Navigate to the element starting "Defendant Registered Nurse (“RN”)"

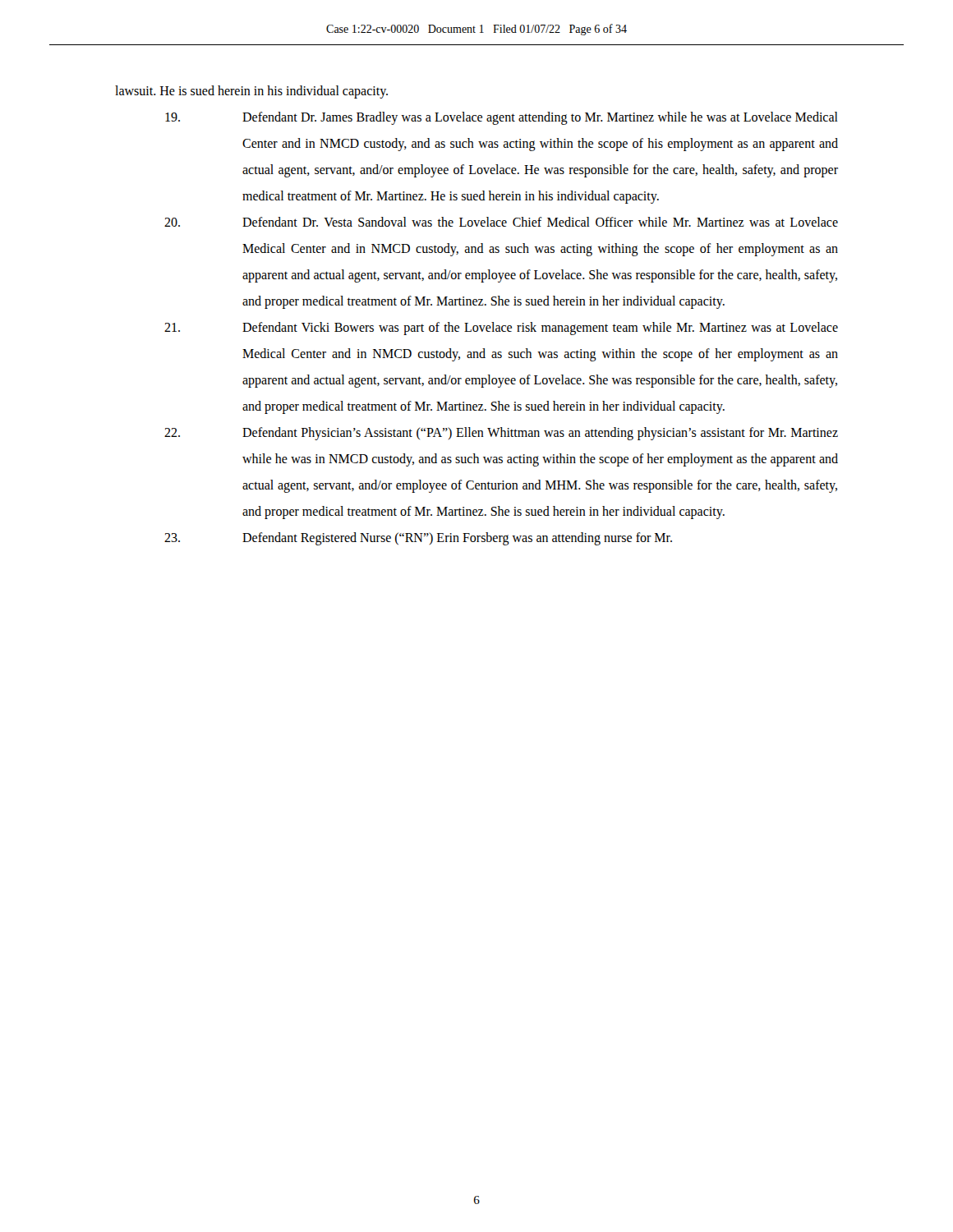tap(394, 538)
